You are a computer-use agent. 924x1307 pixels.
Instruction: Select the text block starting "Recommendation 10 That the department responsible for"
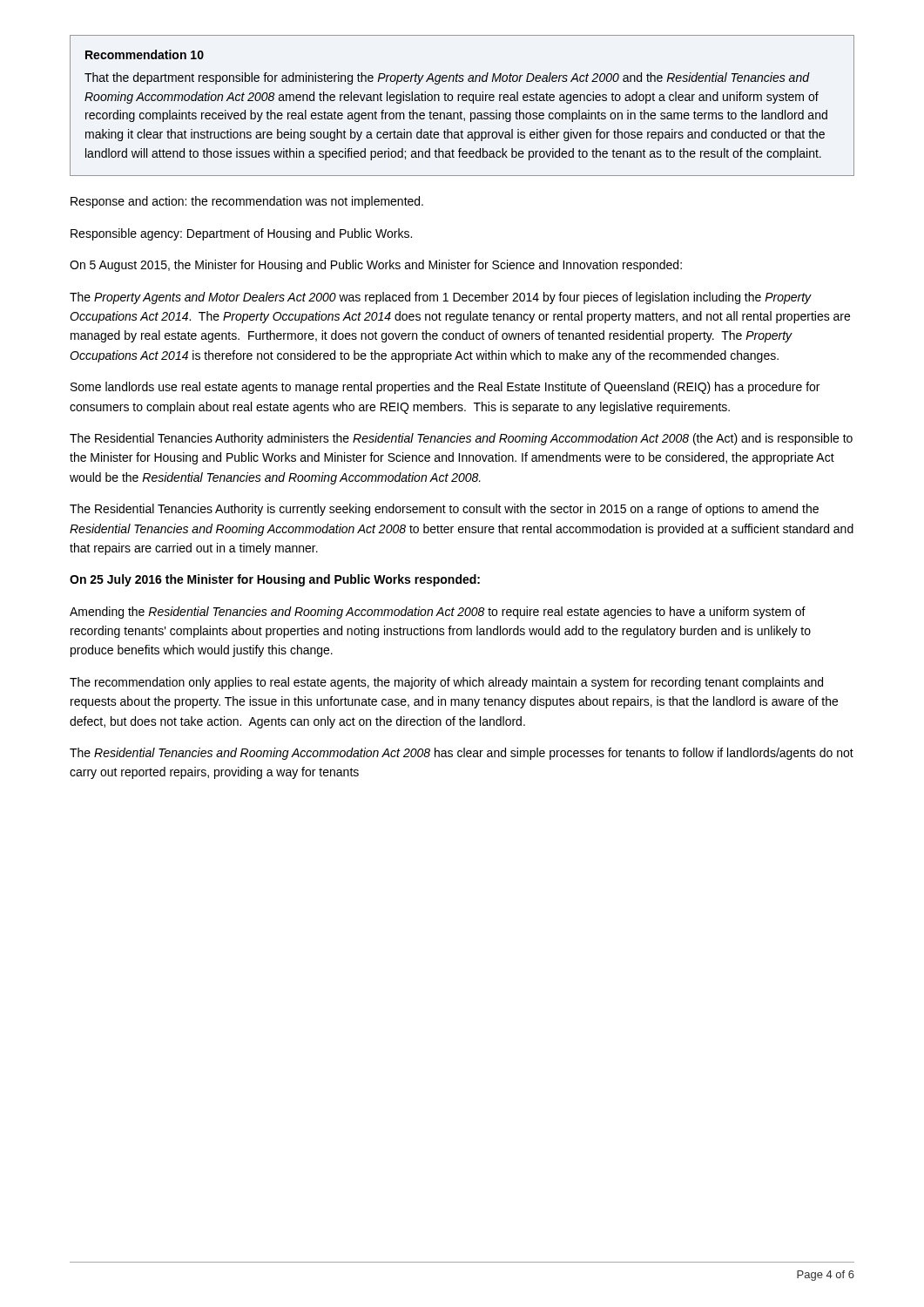(x=462, y=106)
